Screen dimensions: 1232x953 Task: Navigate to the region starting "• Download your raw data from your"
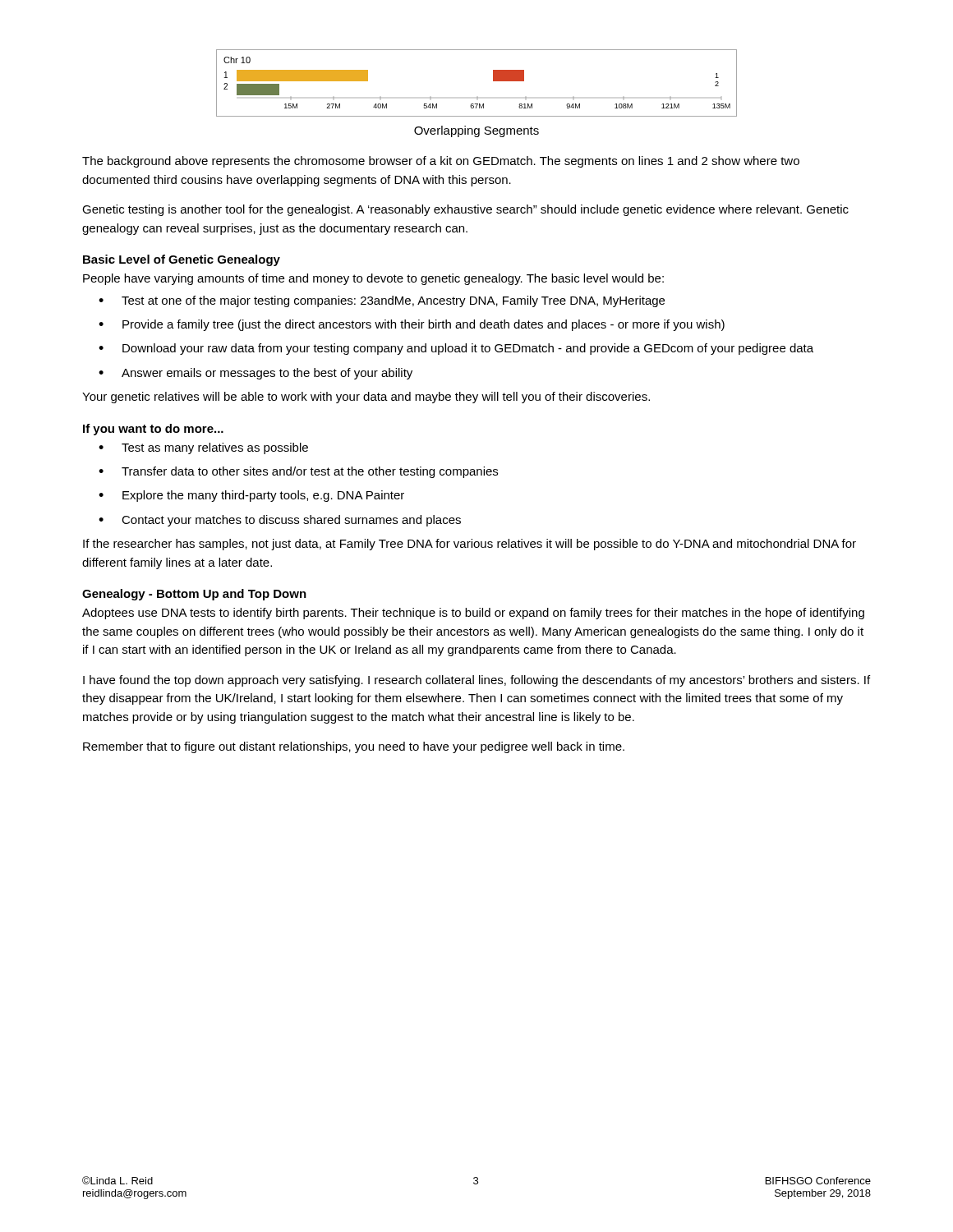point(485,349)
